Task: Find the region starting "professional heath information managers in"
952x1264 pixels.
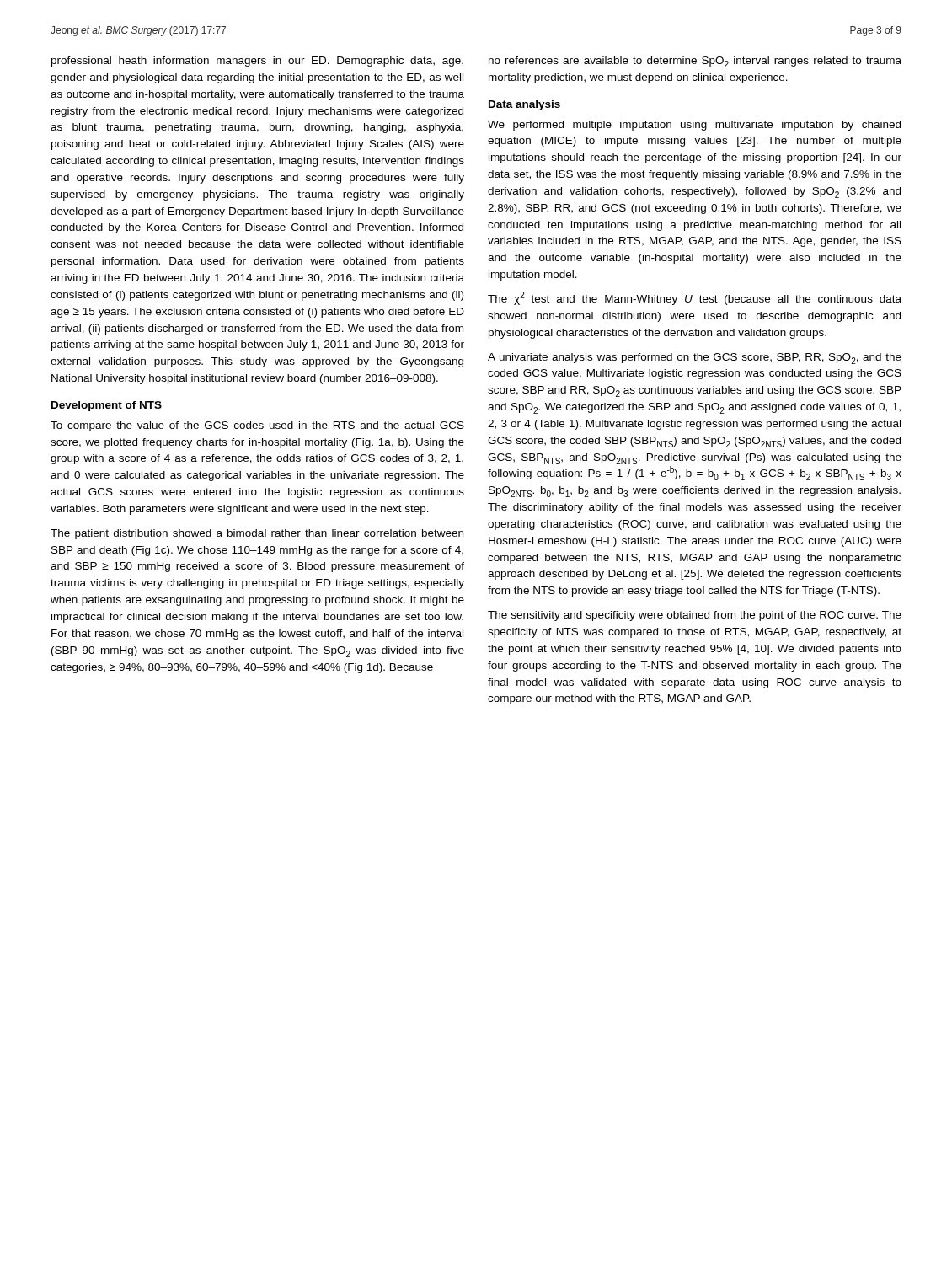Action: (257, 219)
